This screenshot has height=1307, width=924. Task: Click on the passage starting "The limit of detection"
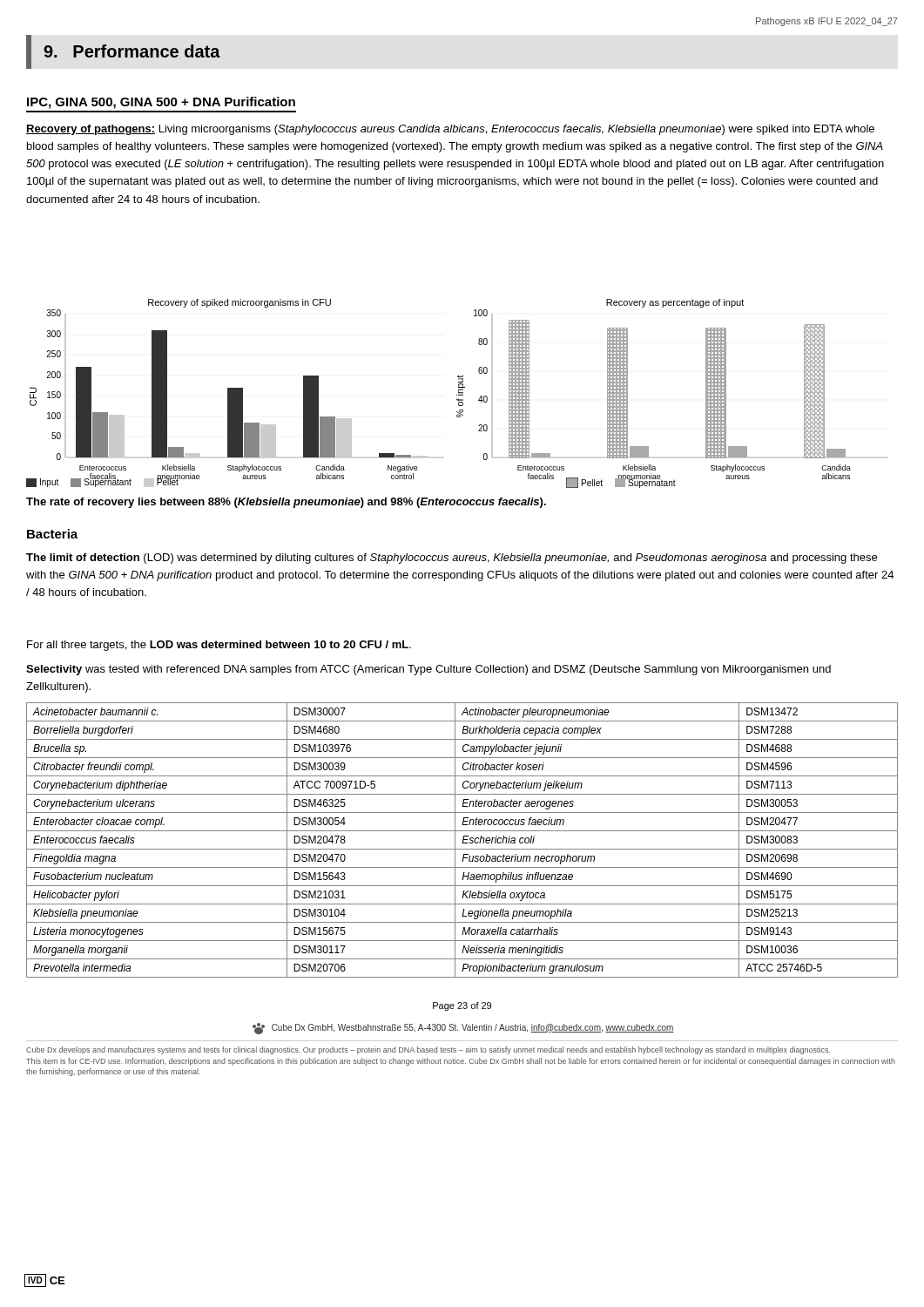460,575
